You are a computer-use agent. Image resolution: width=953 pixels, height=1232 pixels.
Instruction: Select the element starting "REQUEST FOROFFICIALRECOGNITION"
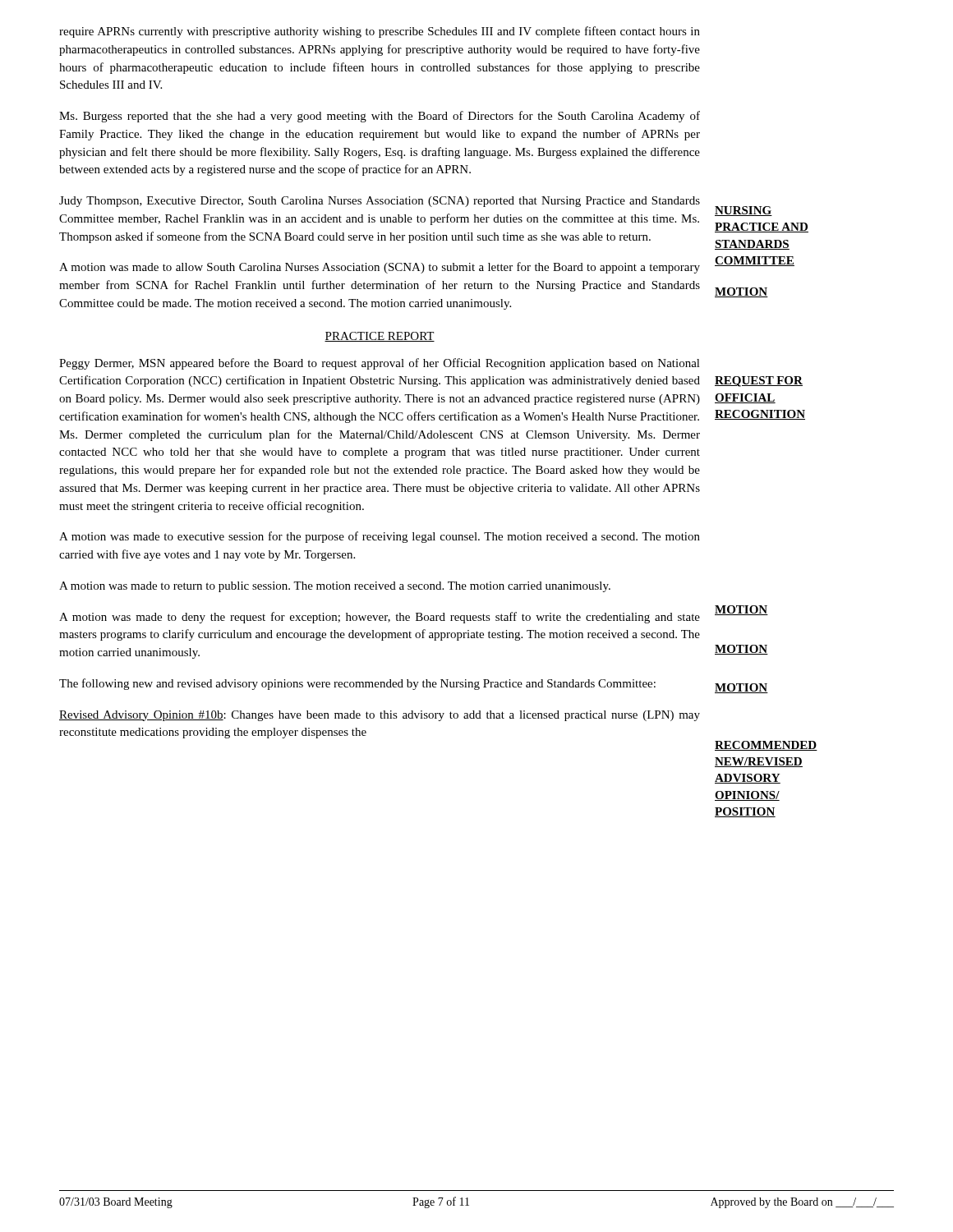(760, 397)
